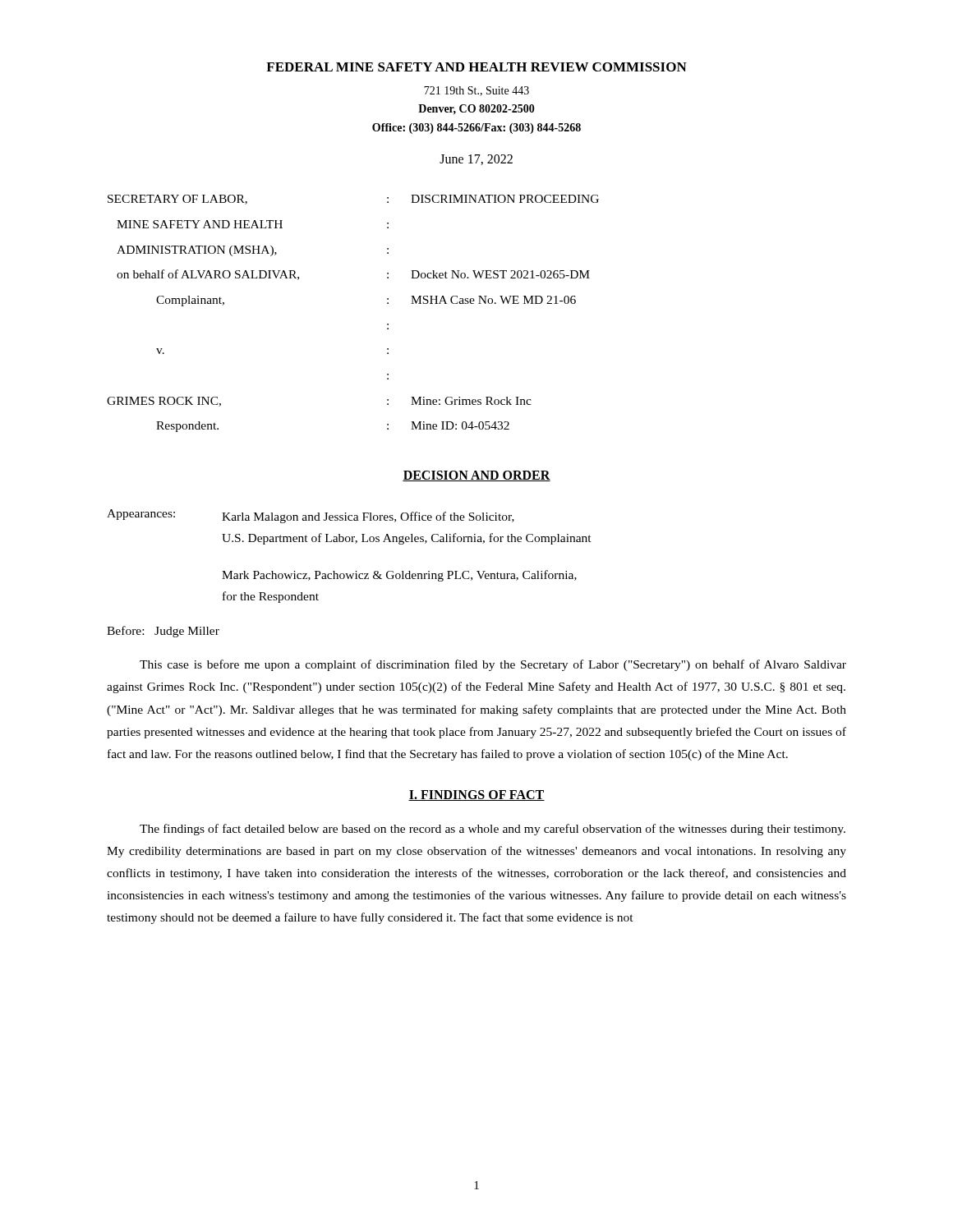Image resolution: width=953 pixels, height=1232 pixels.
Task: Select the section header with the text "I. FINDINGS OF FACT"
Action: coord(476,795)
